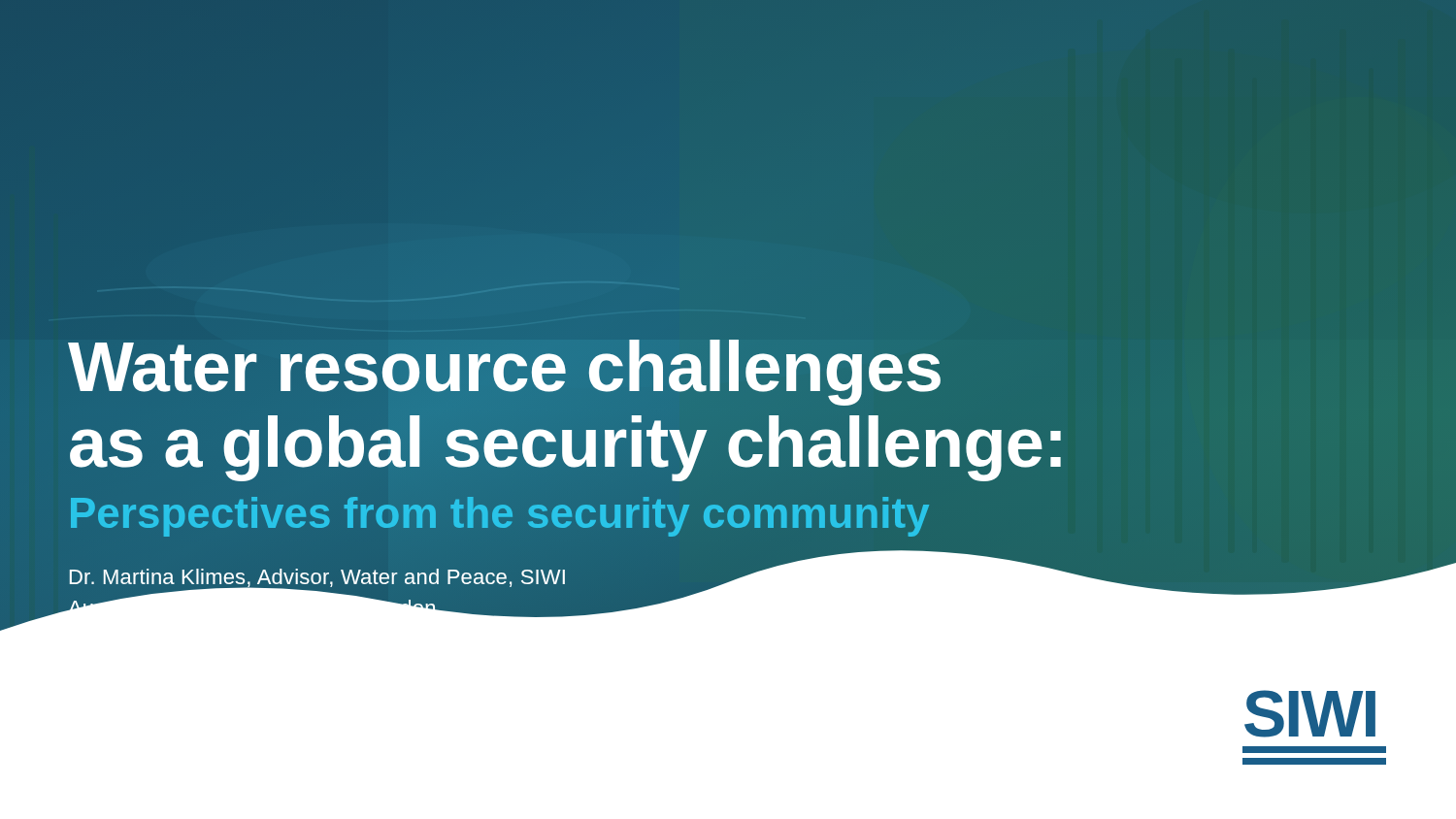
Task: Select the logo
Action: 1320,724
